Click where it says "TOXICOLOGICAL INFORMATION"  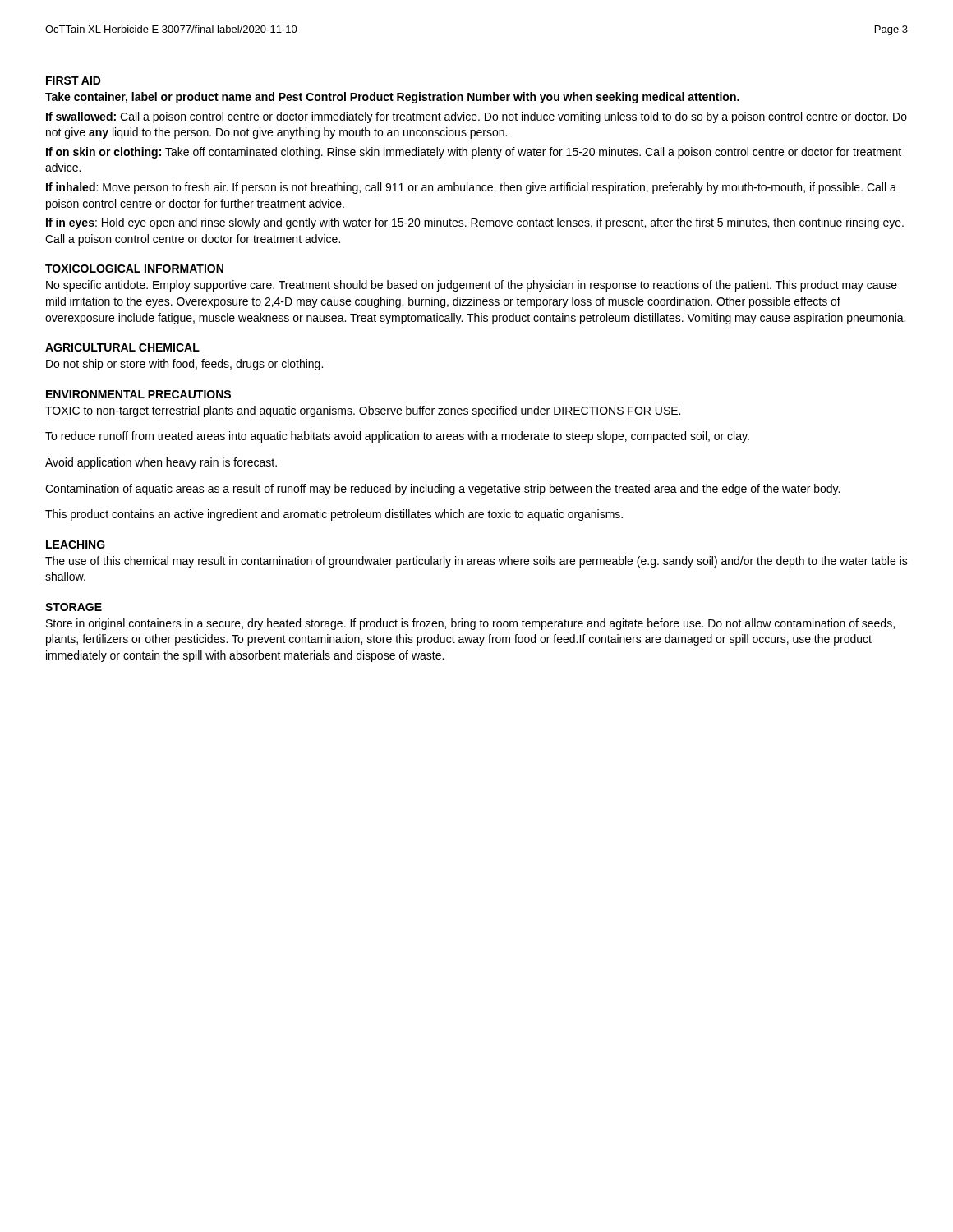point(135,269)
